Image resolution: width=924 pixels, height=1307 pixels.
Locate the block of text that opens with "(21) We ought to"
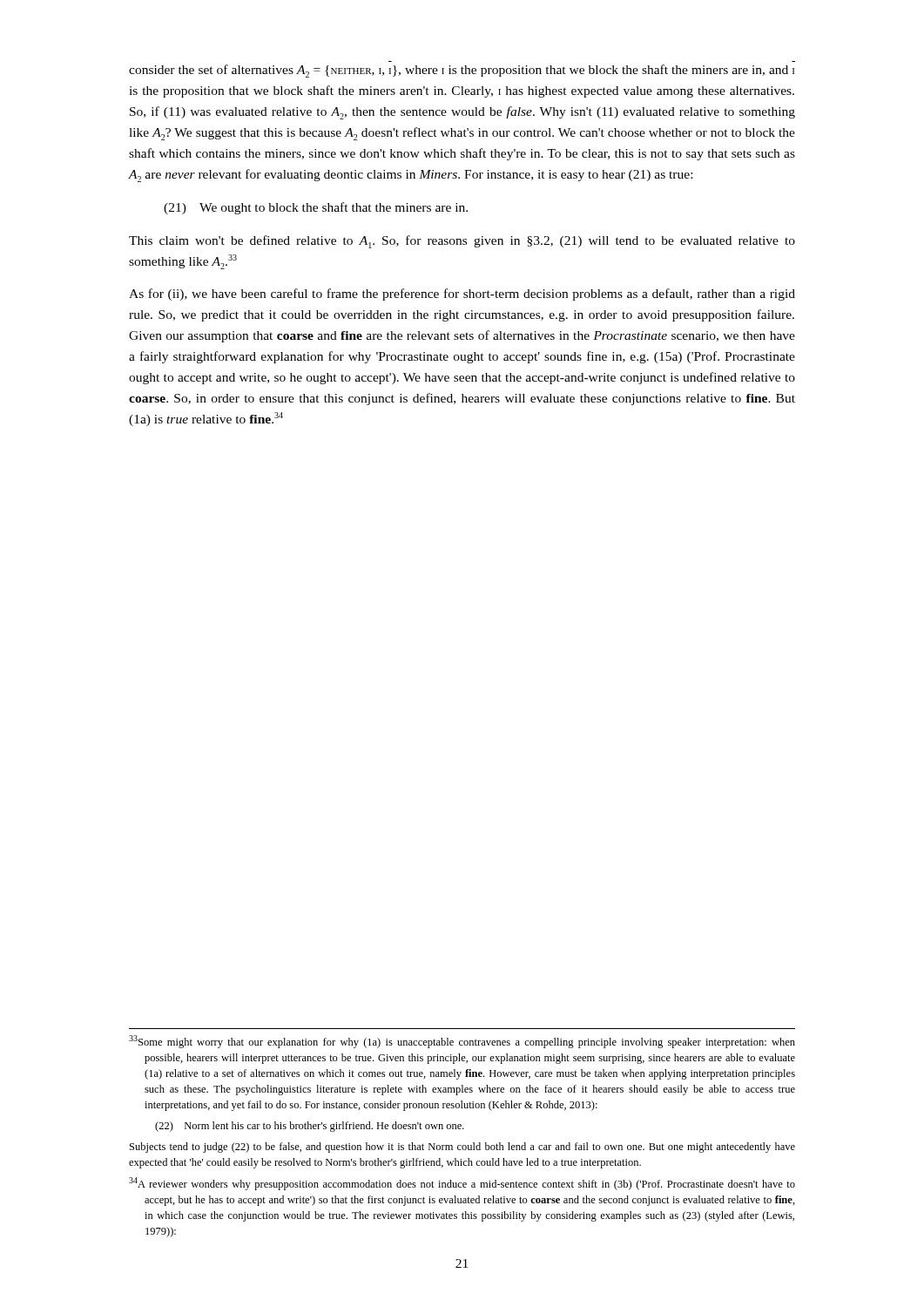click(x=316, y=207)
